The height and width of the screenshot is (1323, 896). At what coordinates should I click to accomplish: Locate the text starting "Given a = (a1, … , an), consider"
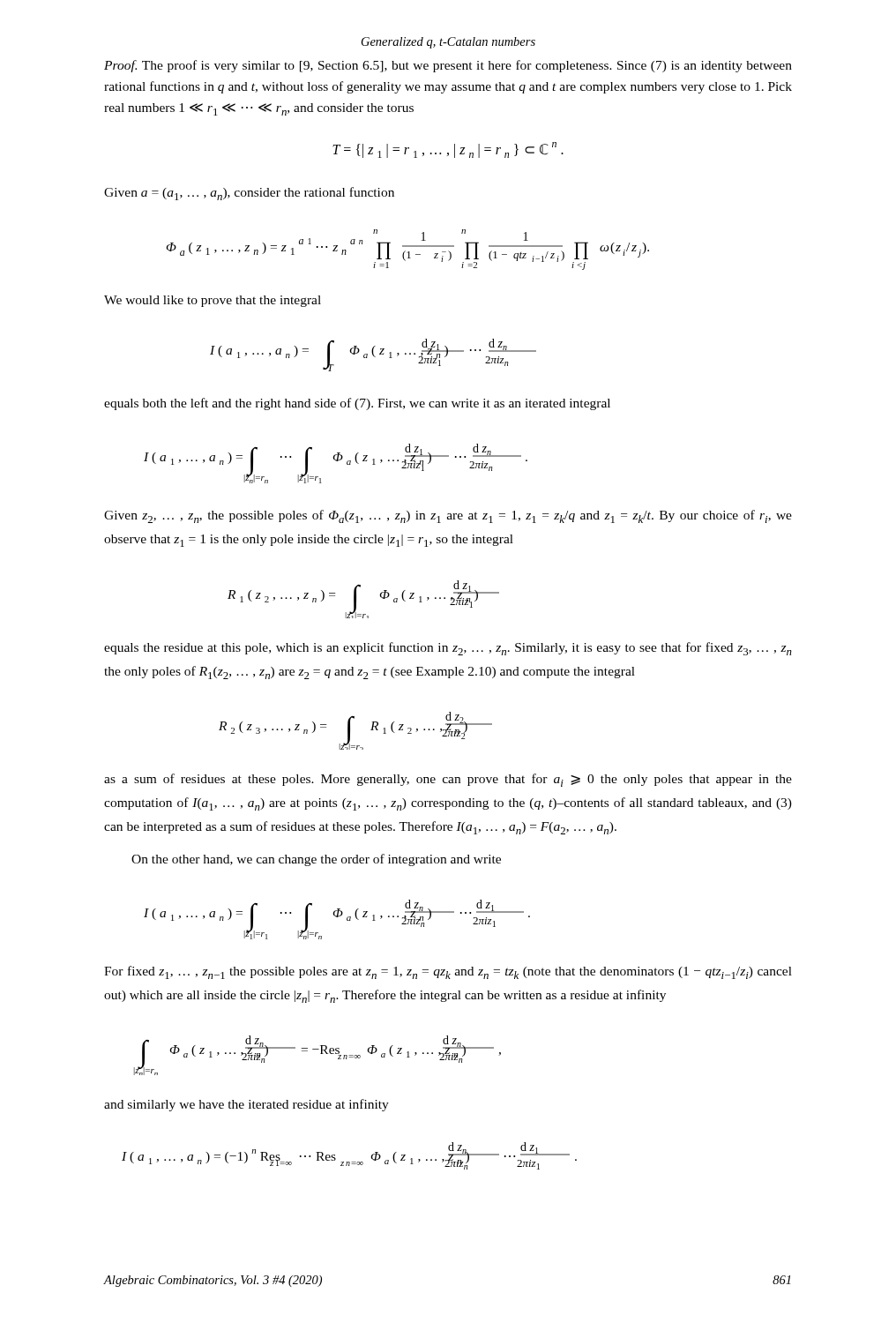[249, 194]
